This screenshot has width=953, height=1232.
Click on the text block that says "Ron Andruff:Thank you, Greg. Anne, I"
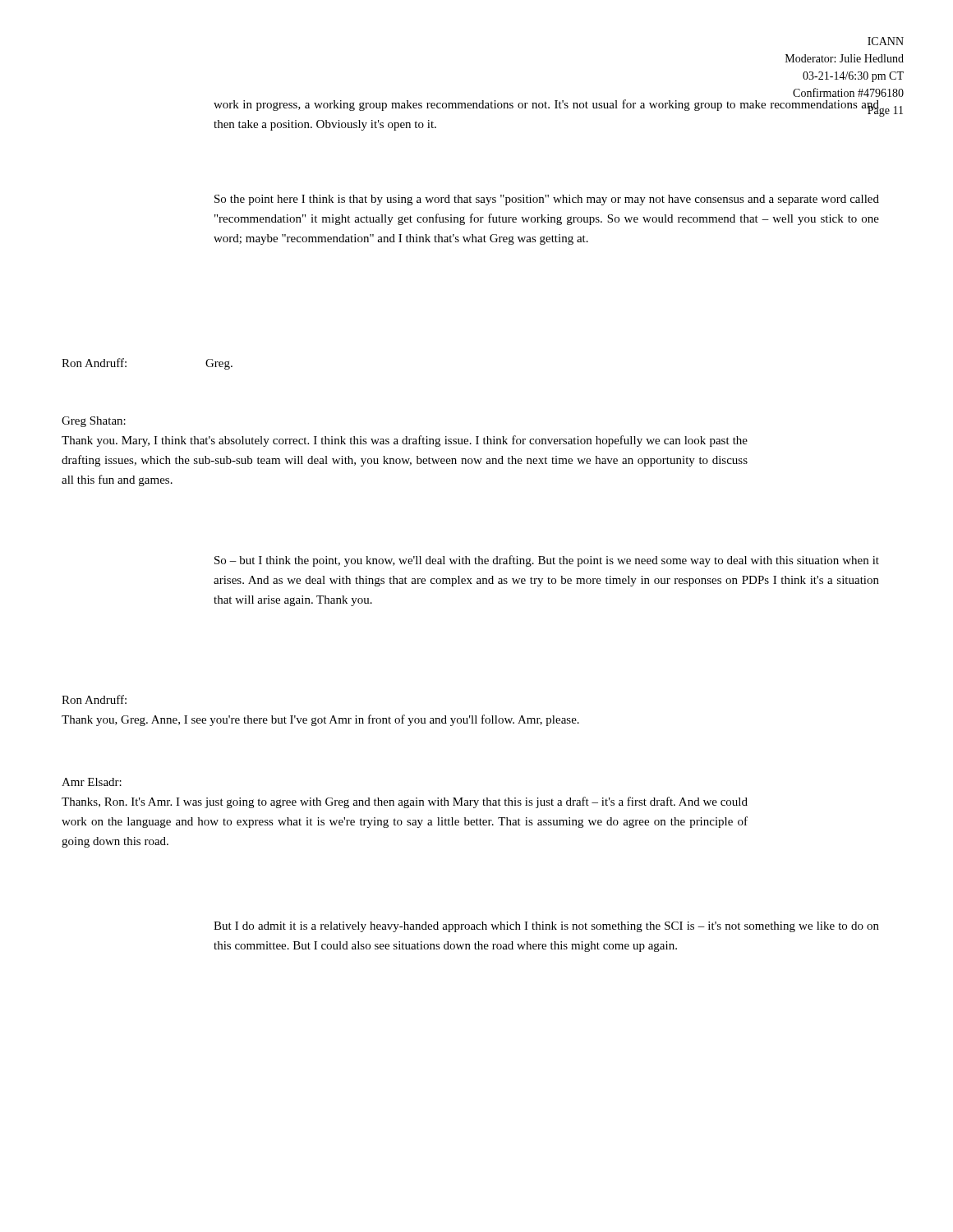[405, 710]
